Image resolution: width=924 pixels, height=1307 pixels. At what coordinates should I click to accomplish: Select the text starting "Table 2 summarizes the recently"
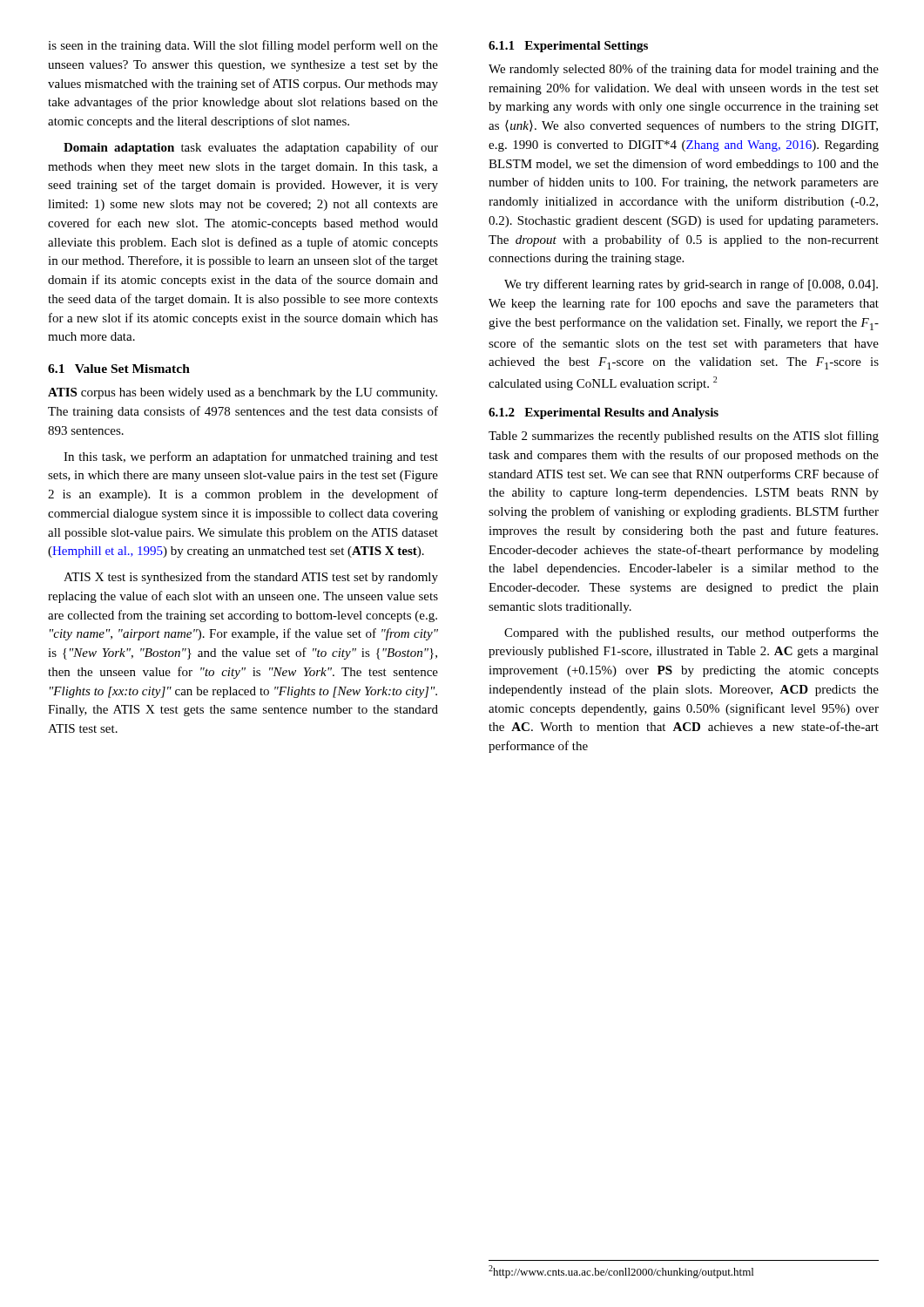684,522
